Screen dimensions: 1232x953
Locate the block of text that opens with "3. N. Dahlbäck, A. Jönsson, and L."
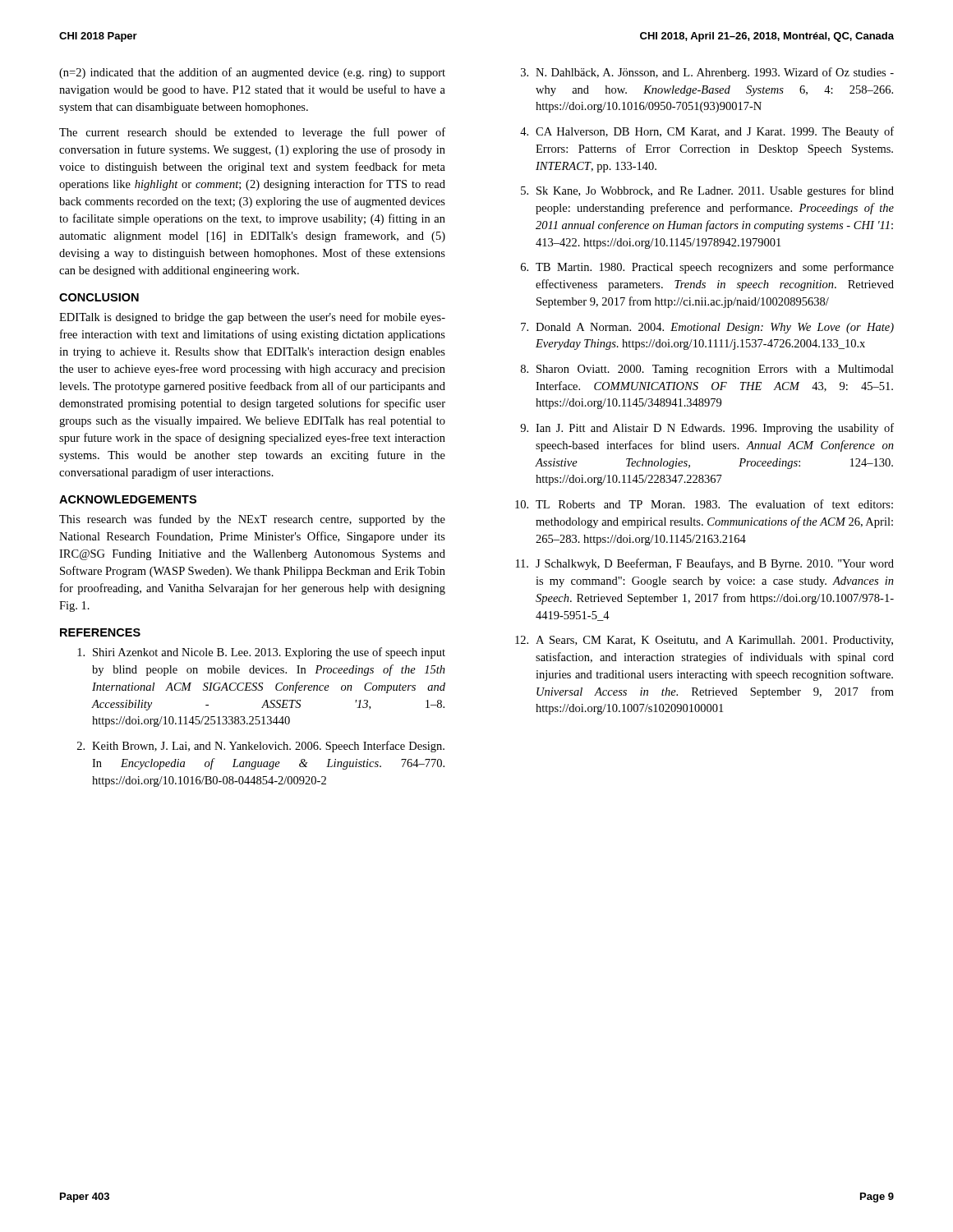click(x=698, y=90)
